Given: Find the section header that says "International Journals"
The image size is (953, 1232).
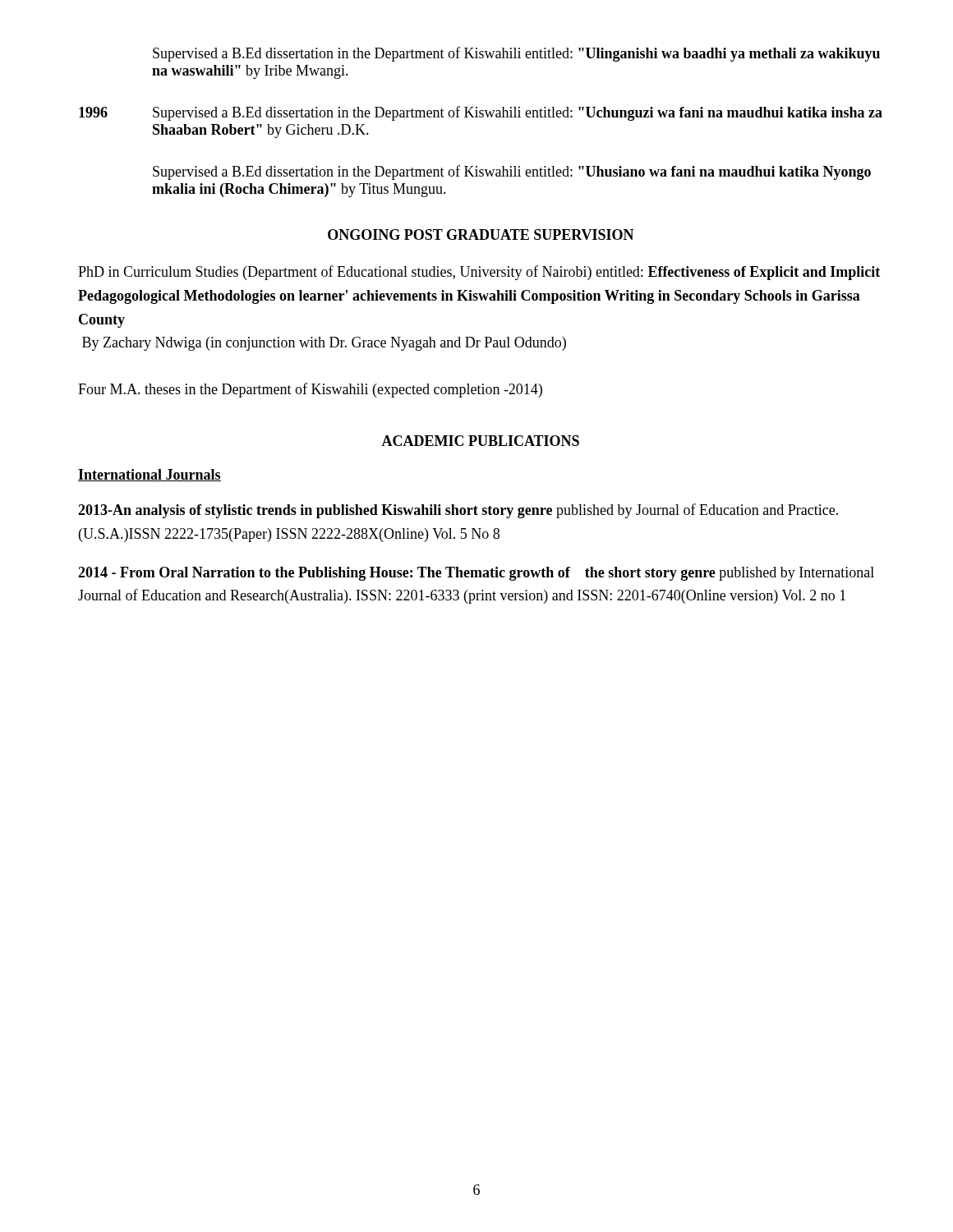Looking at the screenshot, I should click(x=149, y=475).
